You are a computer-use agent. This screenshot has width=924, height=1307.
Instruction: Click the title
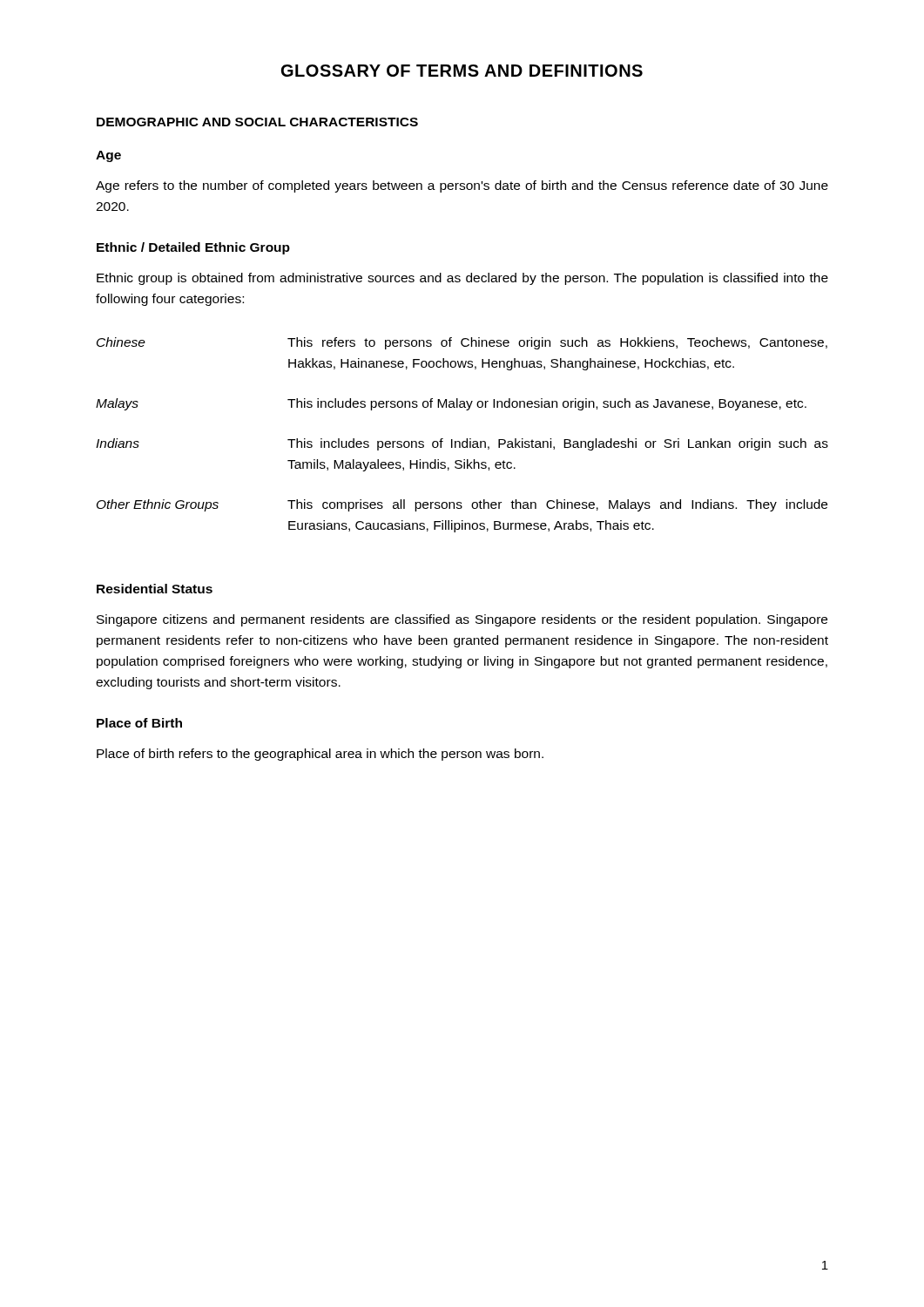462,71
